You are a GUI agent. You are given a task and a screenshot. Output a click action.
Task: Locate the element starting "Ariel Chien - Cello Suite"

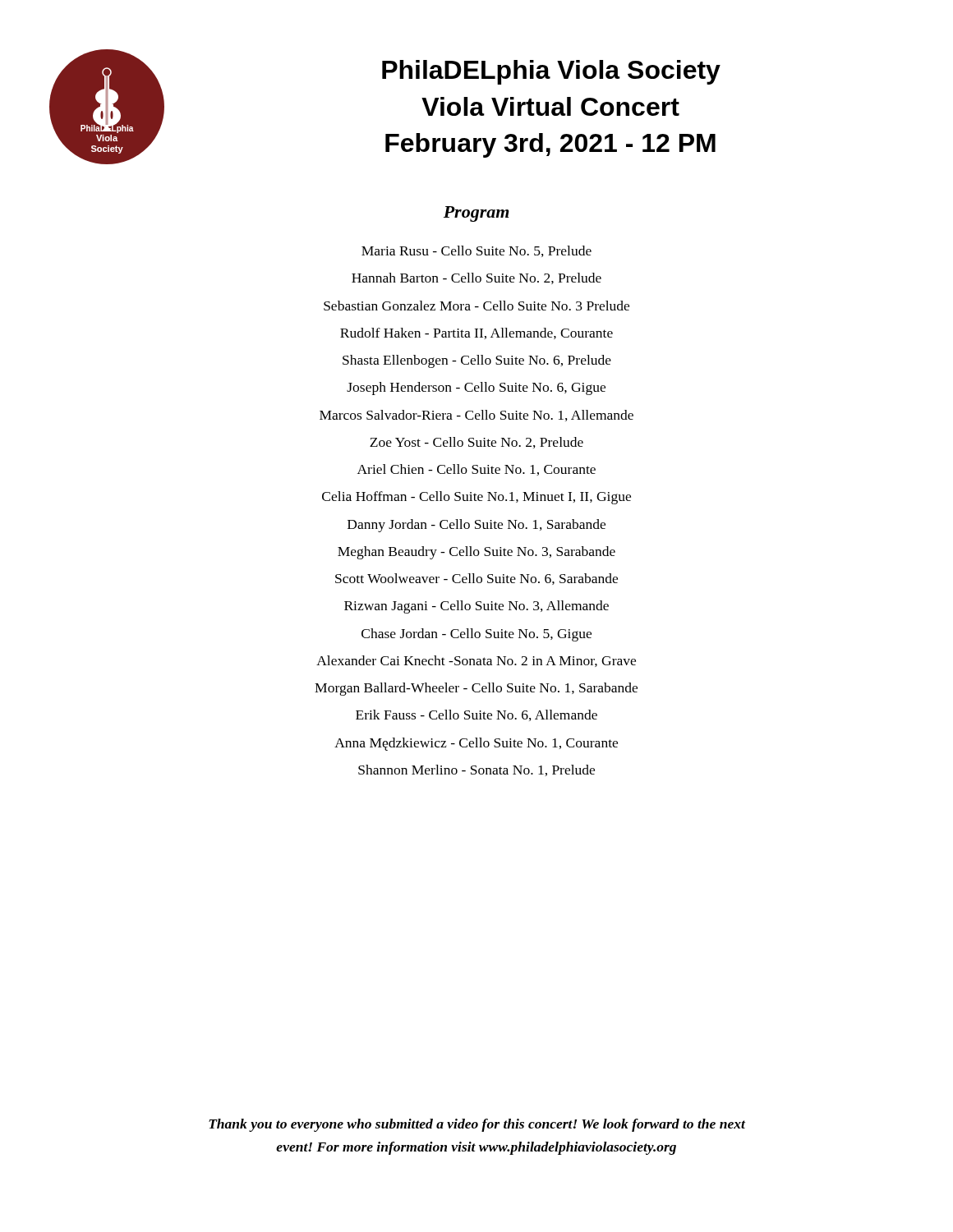476,469
